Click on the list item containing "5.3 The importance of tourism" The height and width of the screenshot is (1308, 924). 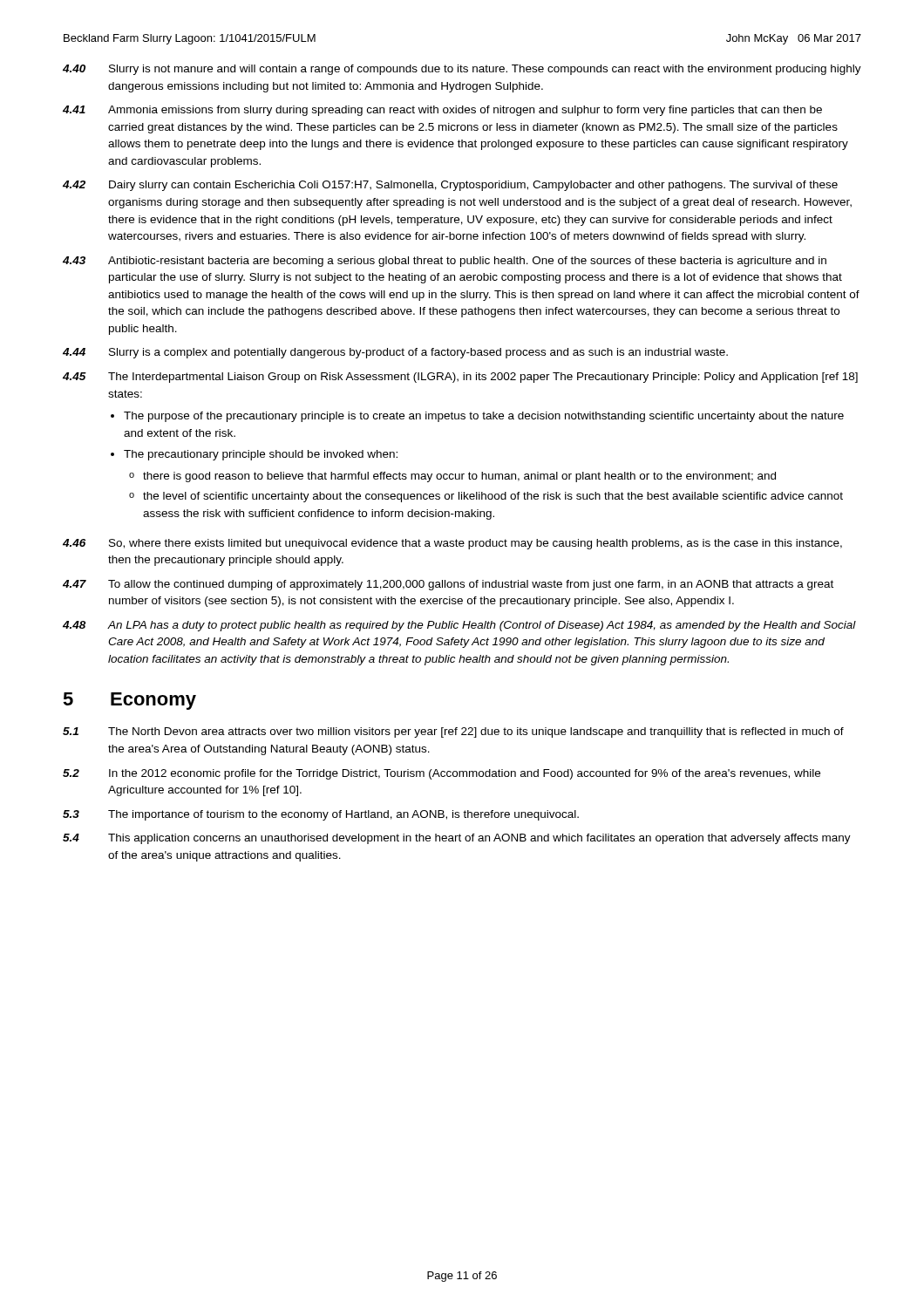tap(462, 814)
